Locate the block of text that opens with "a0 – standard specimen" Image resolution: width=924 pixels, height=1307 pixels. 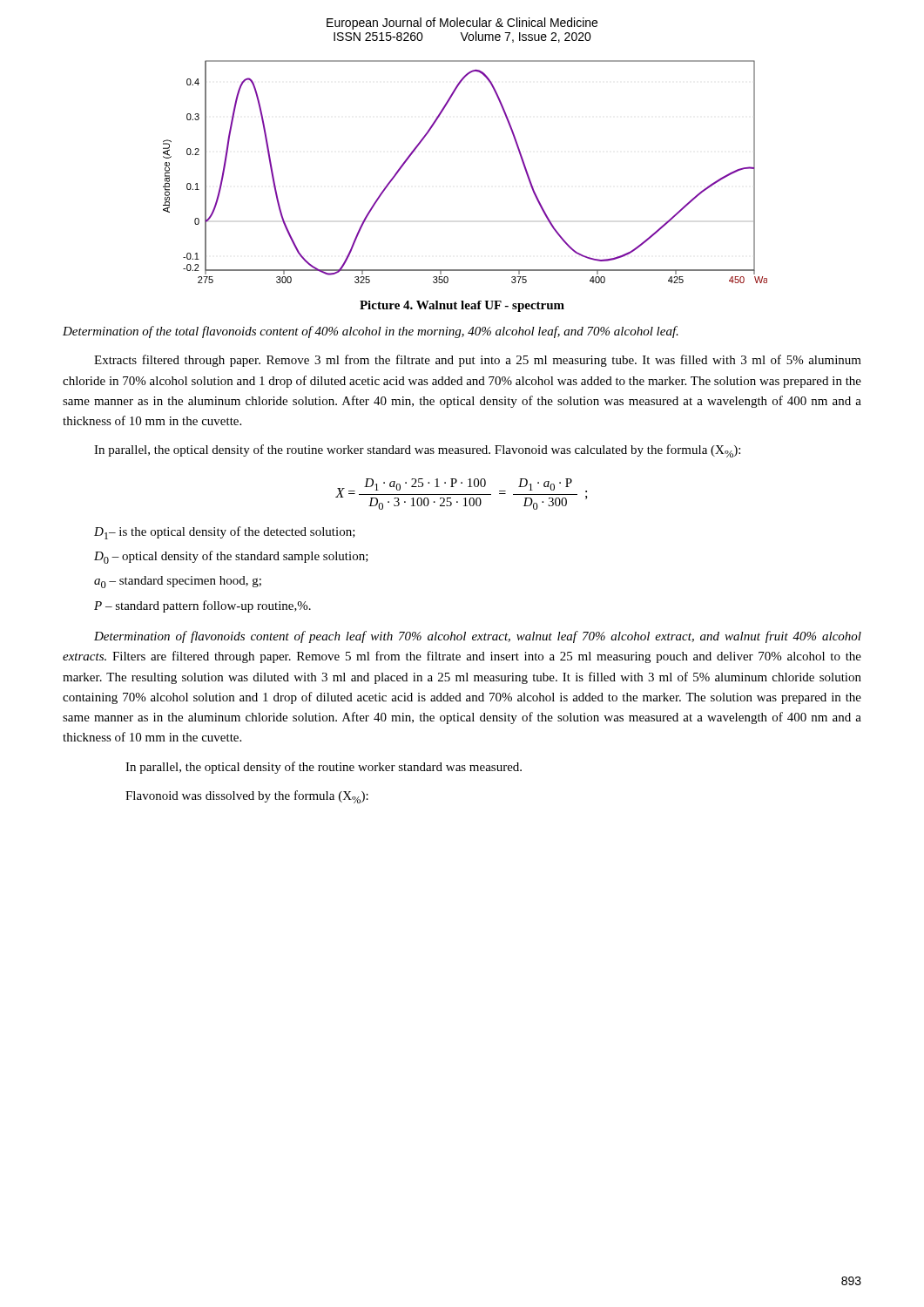coord(178,582)
